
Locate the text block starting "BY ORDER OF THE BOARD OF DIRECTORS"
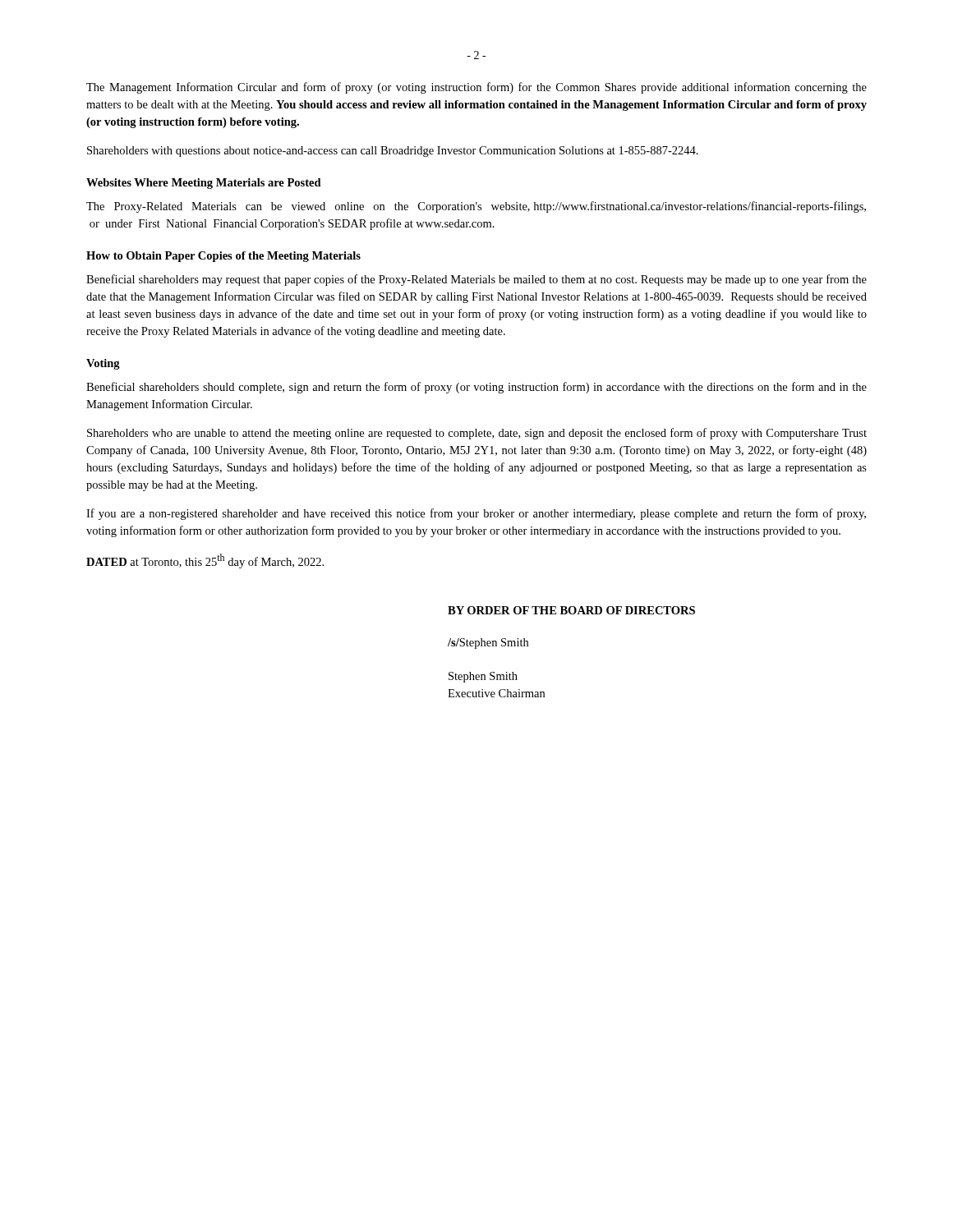[x=572, y=610]
